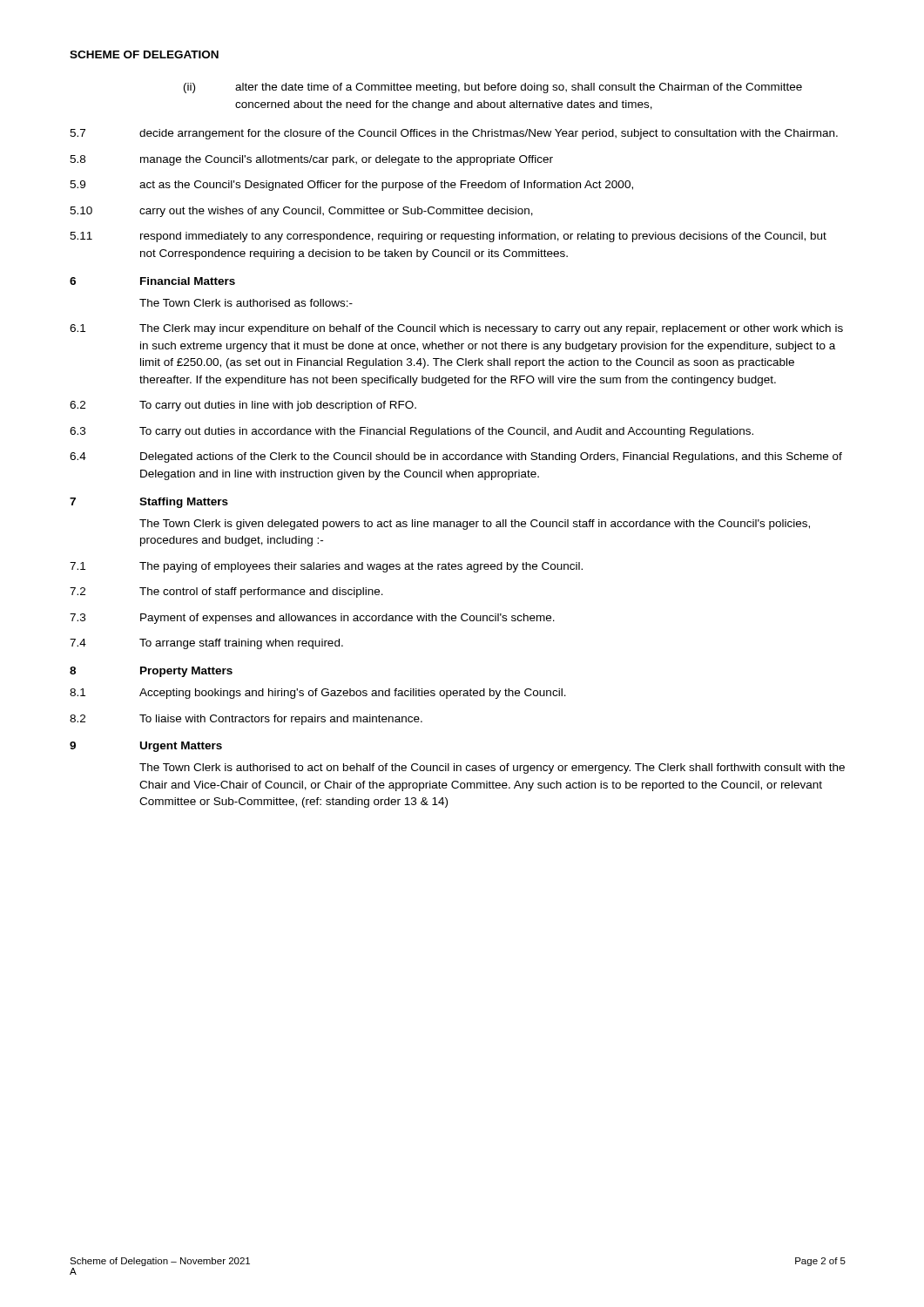Find the list item that reads "6.2 To carry out duties"
Viewport: 924px width, 1307px height.
pyautogui.click(x=243, y=406)
